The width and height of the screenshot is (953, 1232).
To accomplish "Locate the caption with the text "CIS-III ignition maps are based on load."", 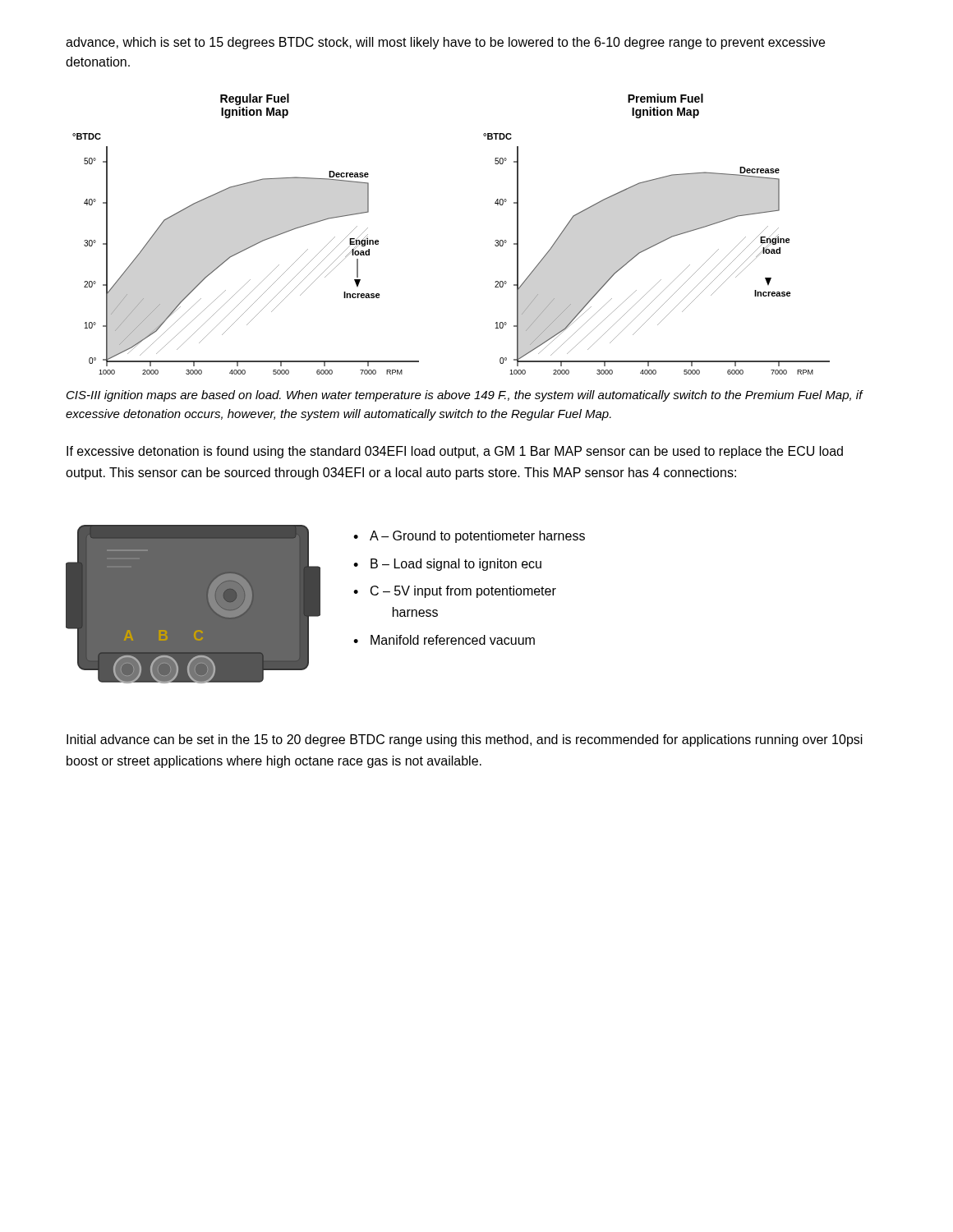I will coord(464,404).
